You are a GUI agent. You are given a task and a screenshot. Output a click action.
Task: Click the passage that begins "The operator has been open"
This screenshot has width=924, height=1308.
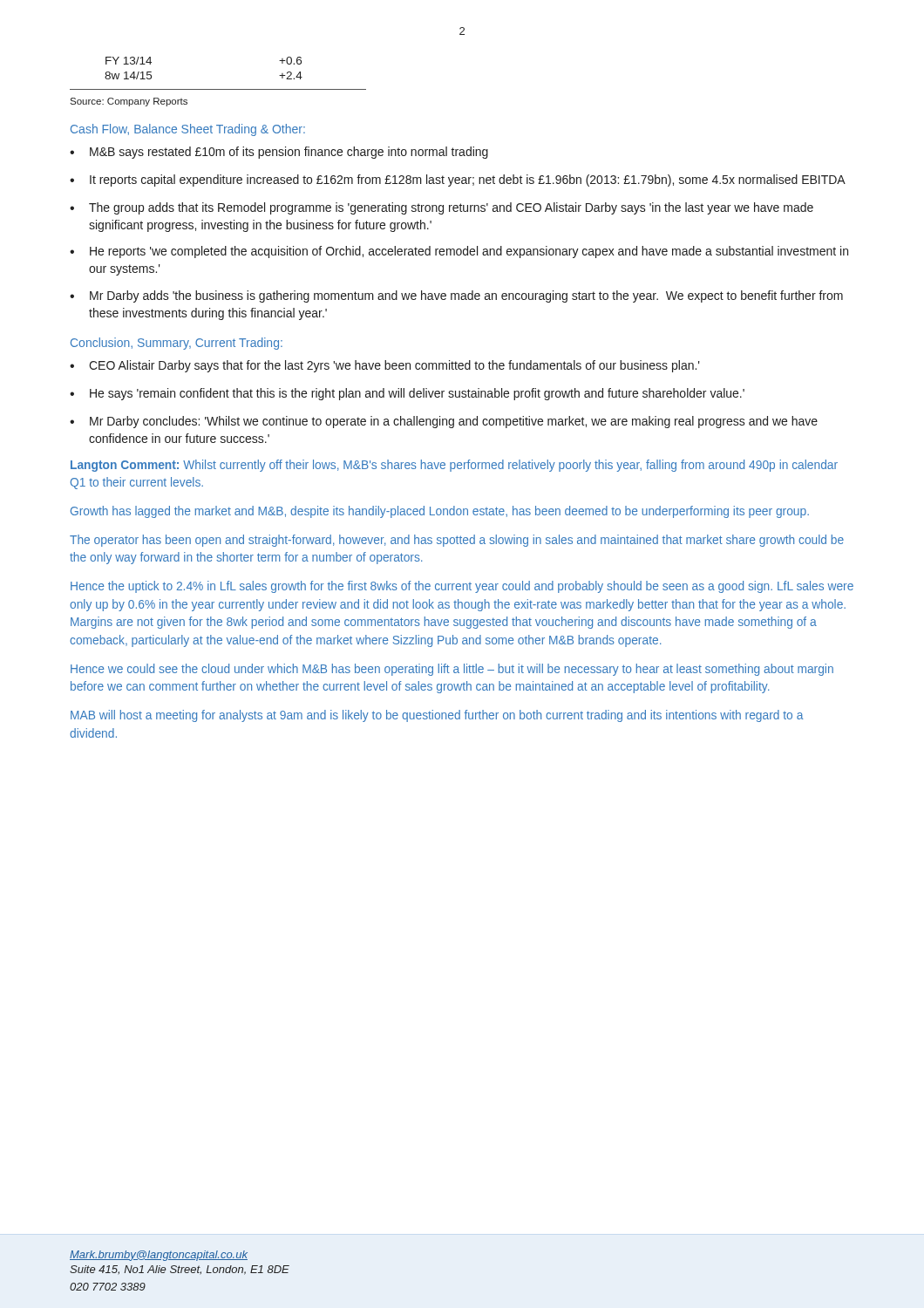[x=457, y=549]
